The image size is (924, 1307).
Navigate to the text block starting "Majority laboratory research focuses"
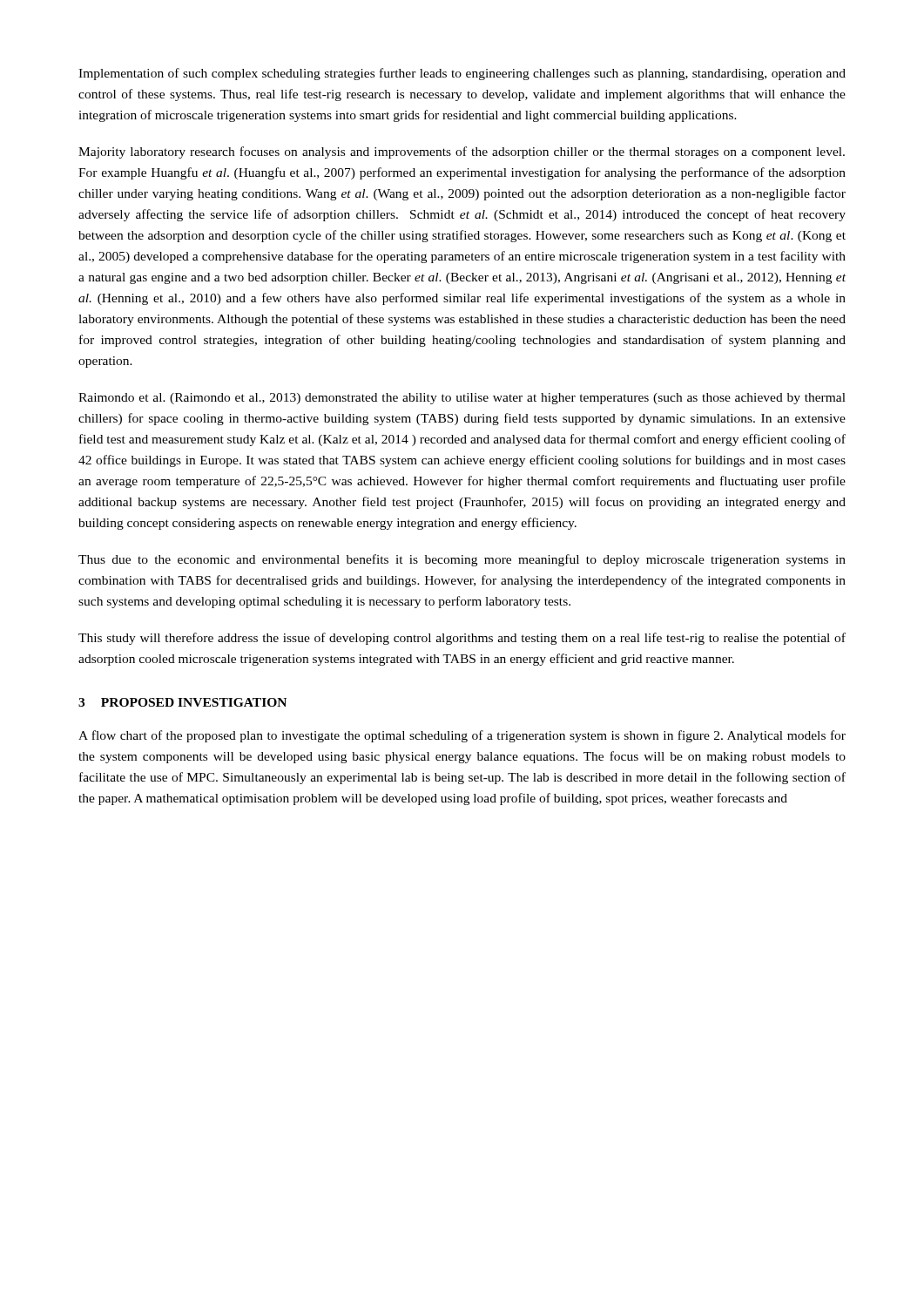(462, 256)
